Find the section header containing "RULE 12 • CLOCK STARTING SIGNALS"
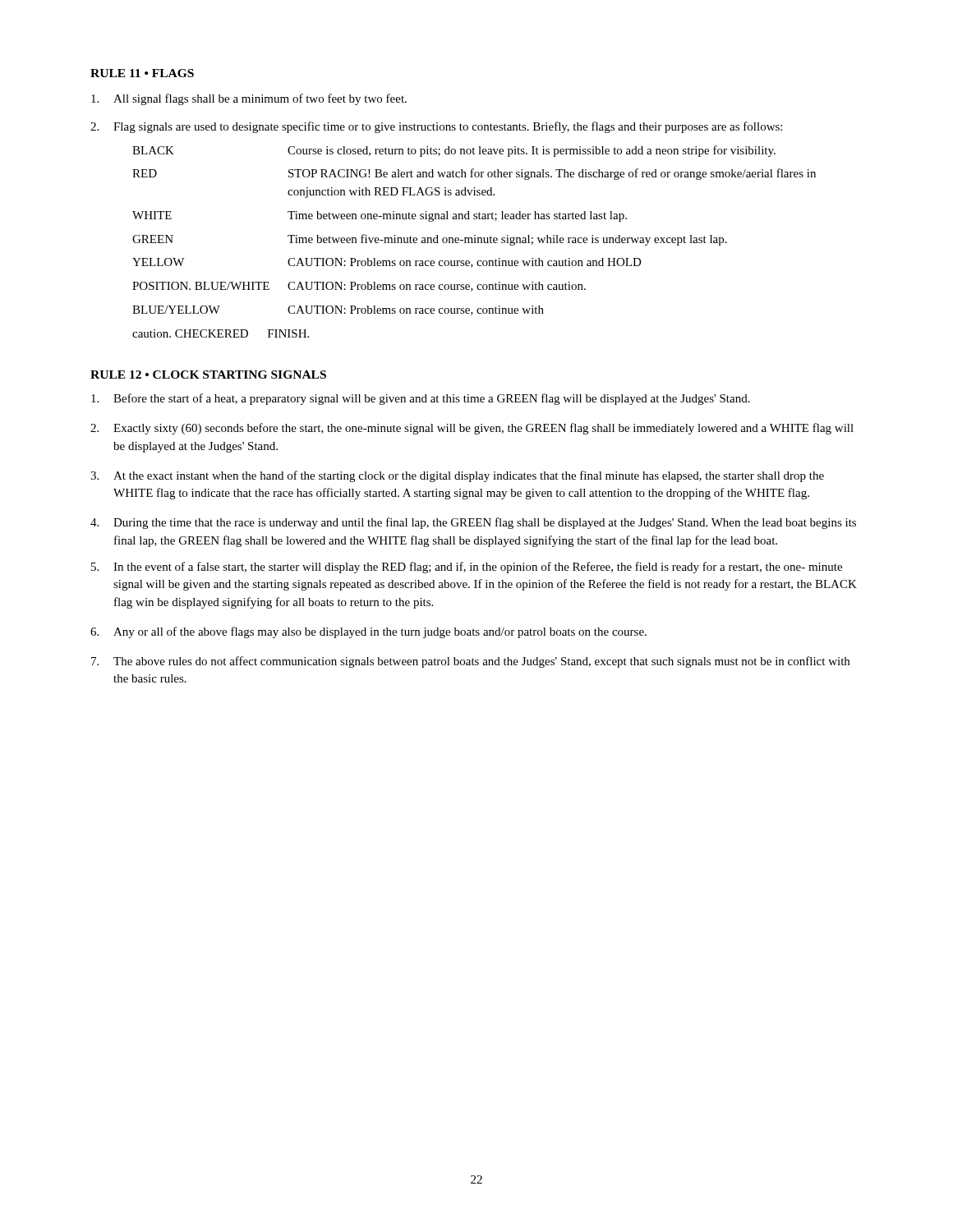Image resolution: width=953 pixels, height=1232 pixels. [x=208, y=374]
